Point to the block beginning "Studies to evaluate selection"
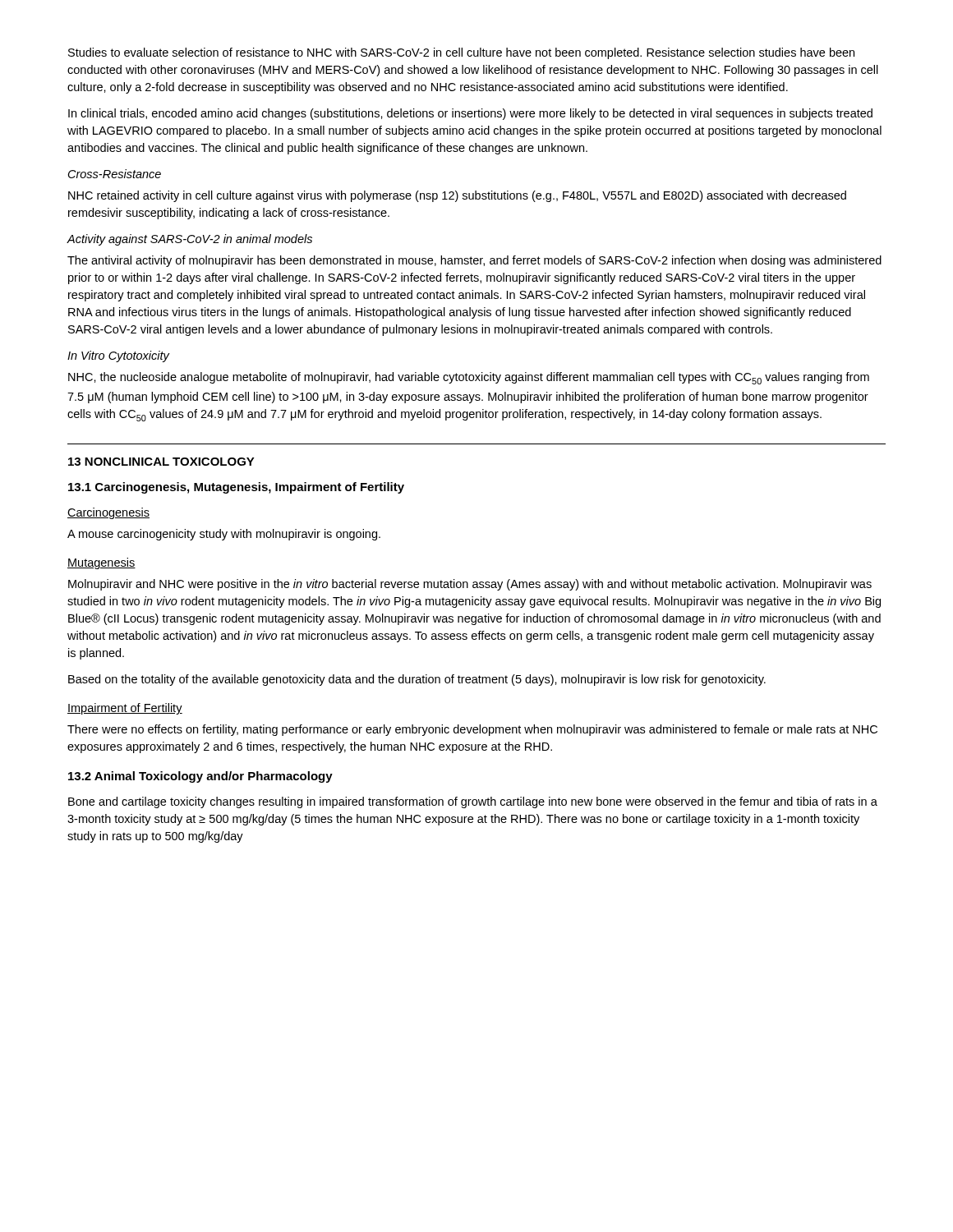The height and width of the screenshot is (1232, 953). coord(476,70)
